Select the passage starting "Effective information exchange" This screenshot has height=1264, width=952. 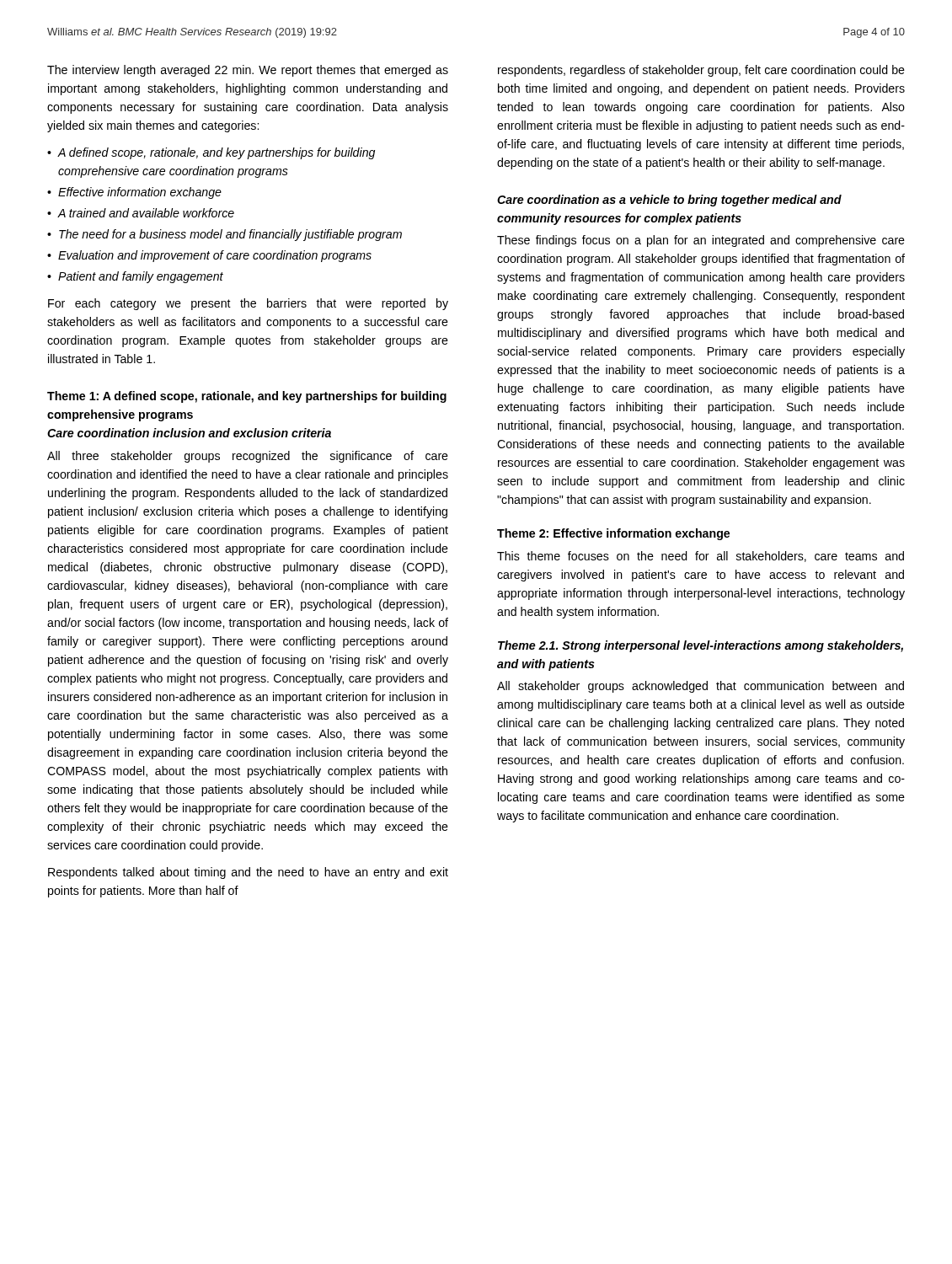pyautogui.click(x=140, y=192)
